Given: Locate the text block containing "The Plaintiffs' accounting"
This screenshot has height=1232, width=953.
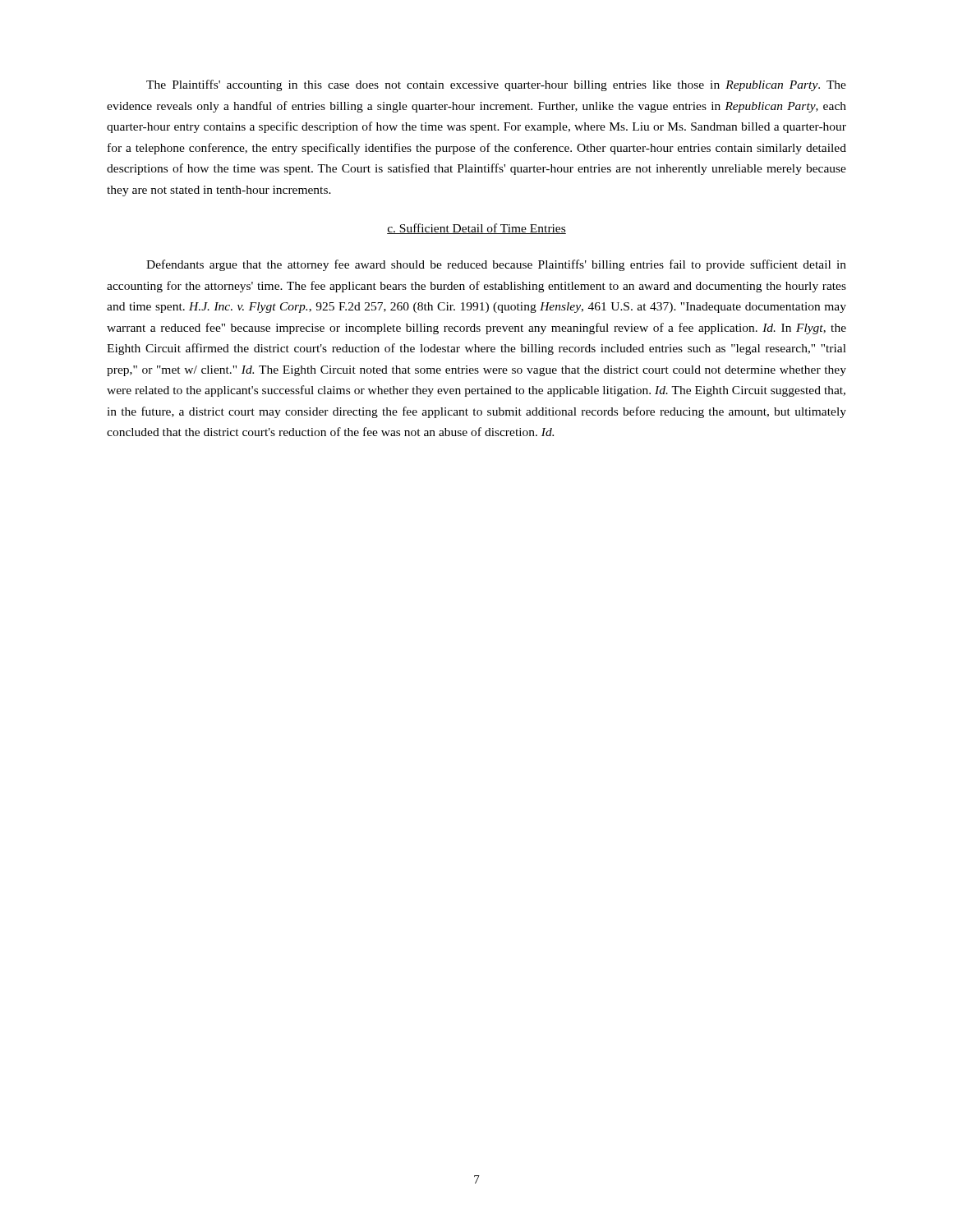Looking at the screenshot, I should tap(476, 137).
